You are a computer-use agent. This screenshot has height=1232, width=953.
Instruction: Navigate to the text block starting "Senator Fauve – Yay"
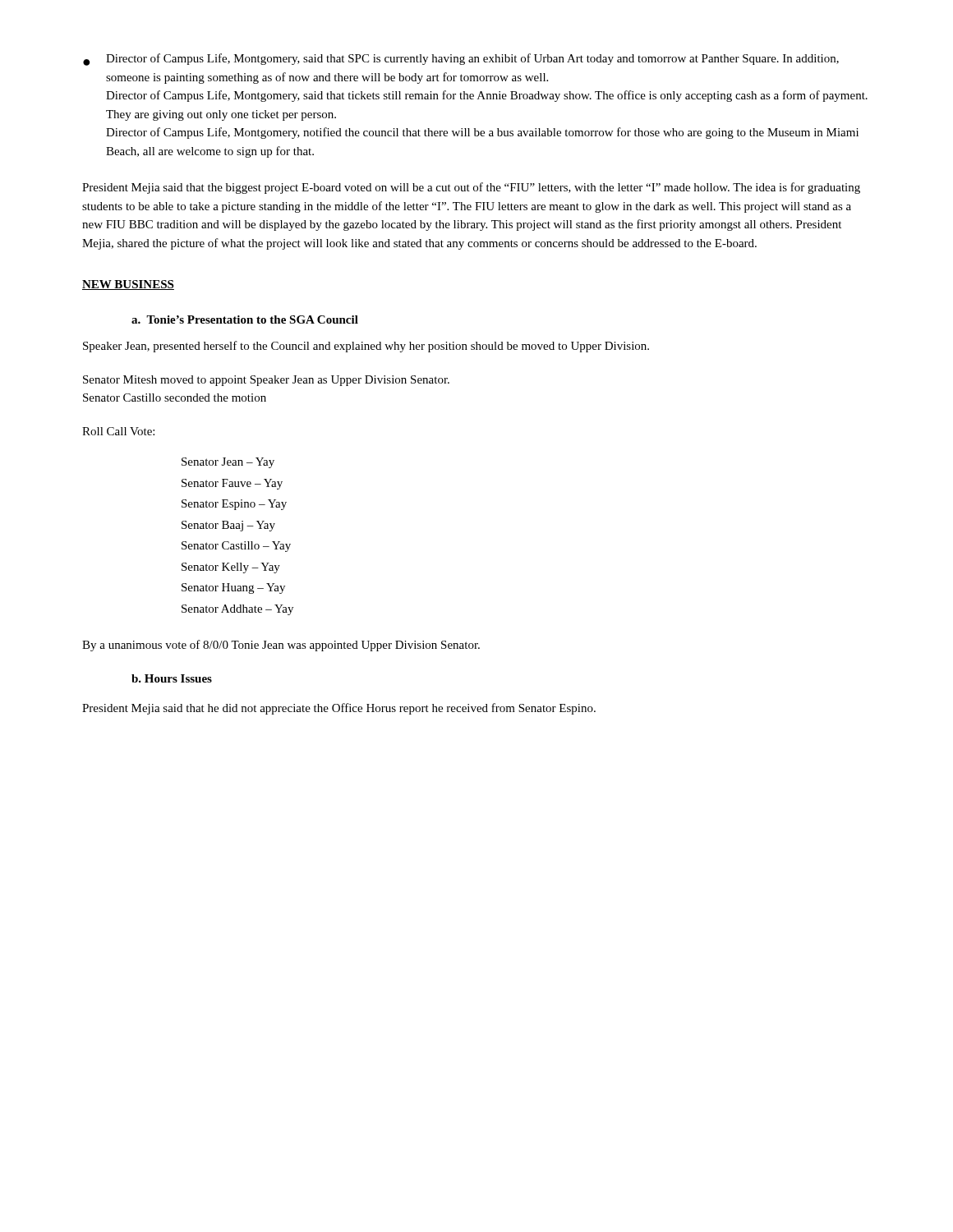232,483
